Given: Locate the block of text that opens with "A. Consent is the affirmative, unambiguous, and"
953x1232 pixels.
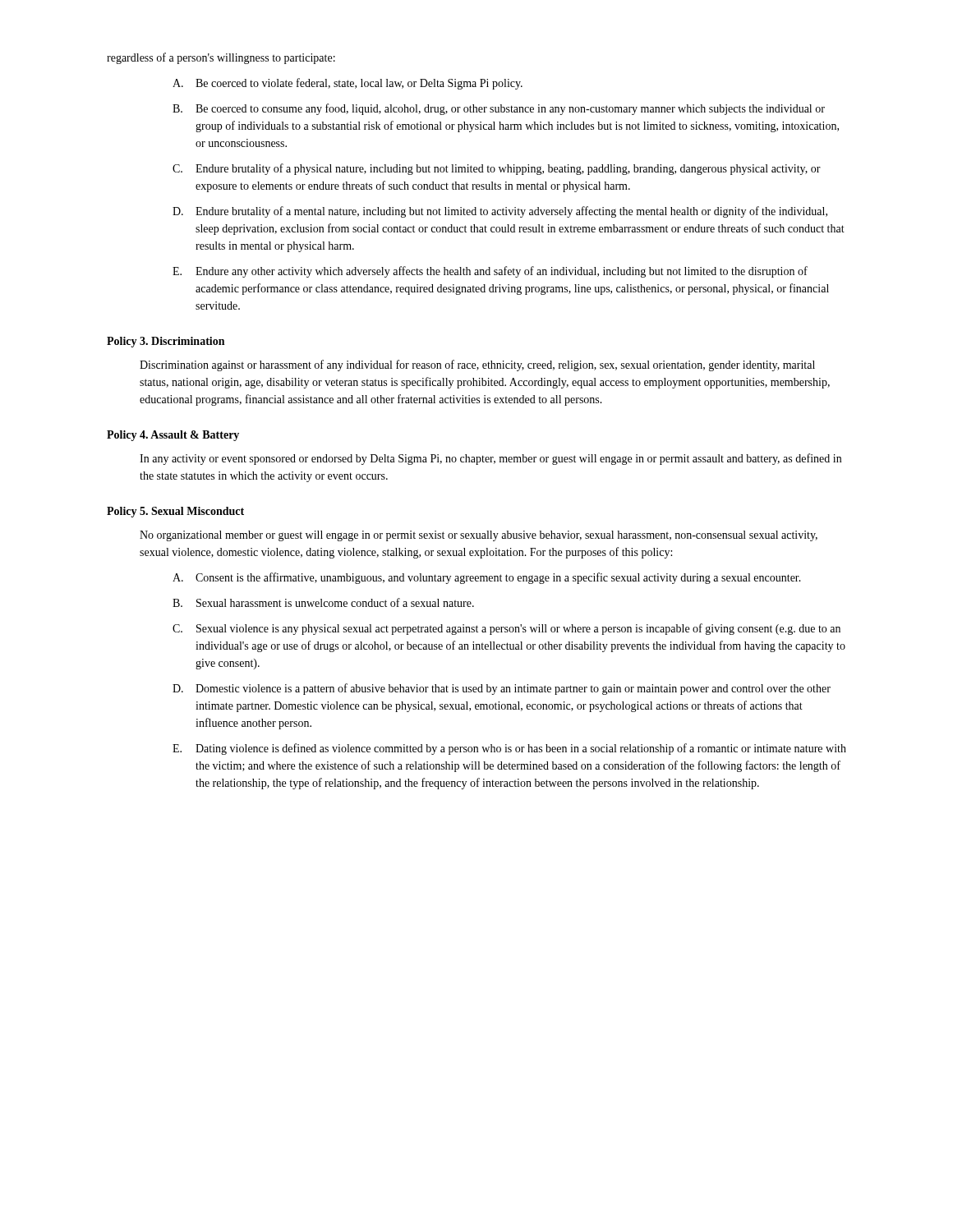Looking at the screenshot, I should pos(509,578).
